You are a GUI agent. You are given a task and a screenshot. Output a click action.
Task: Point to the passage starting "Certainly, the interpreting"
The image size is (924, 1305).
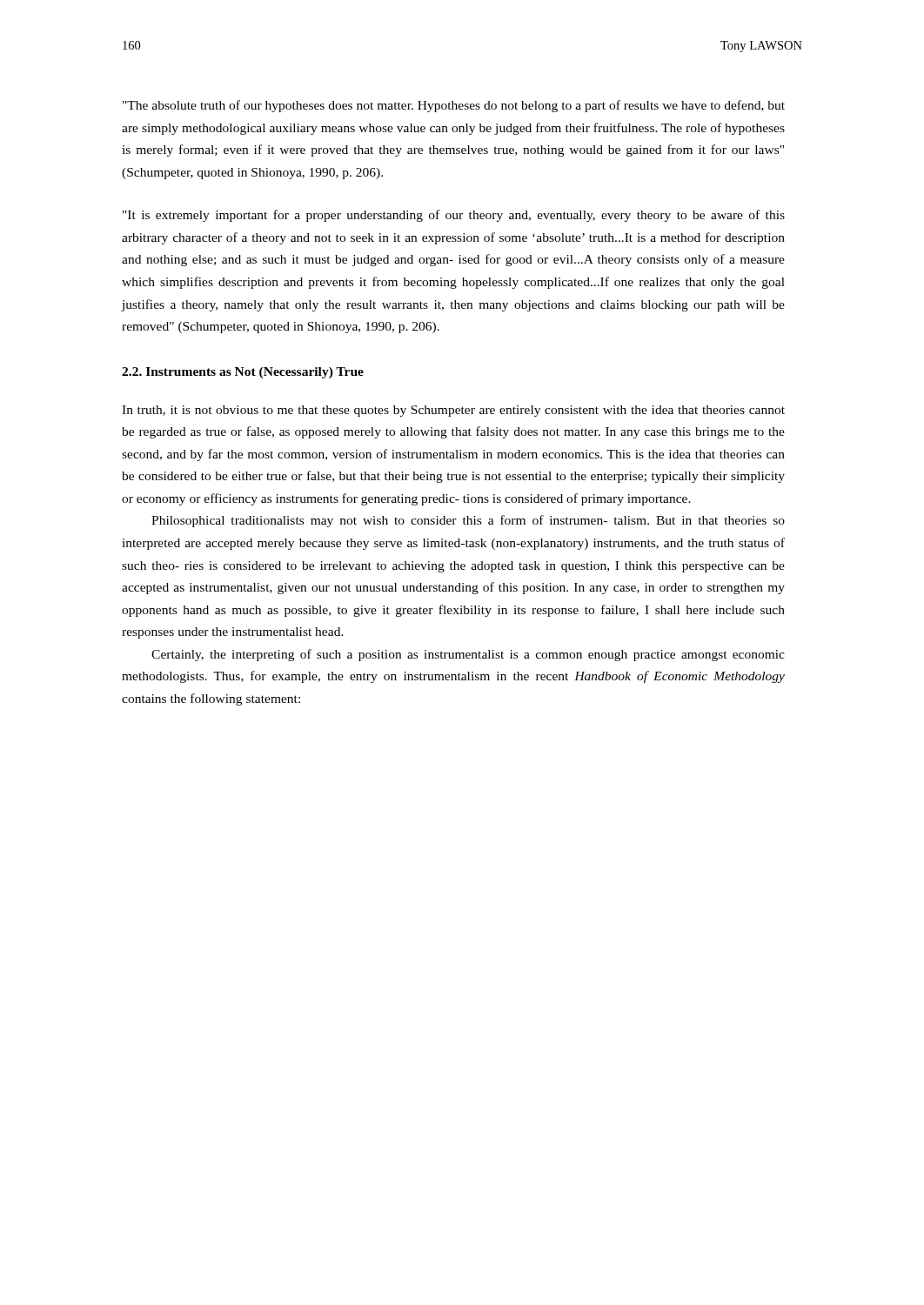click(x=453, y=676)
